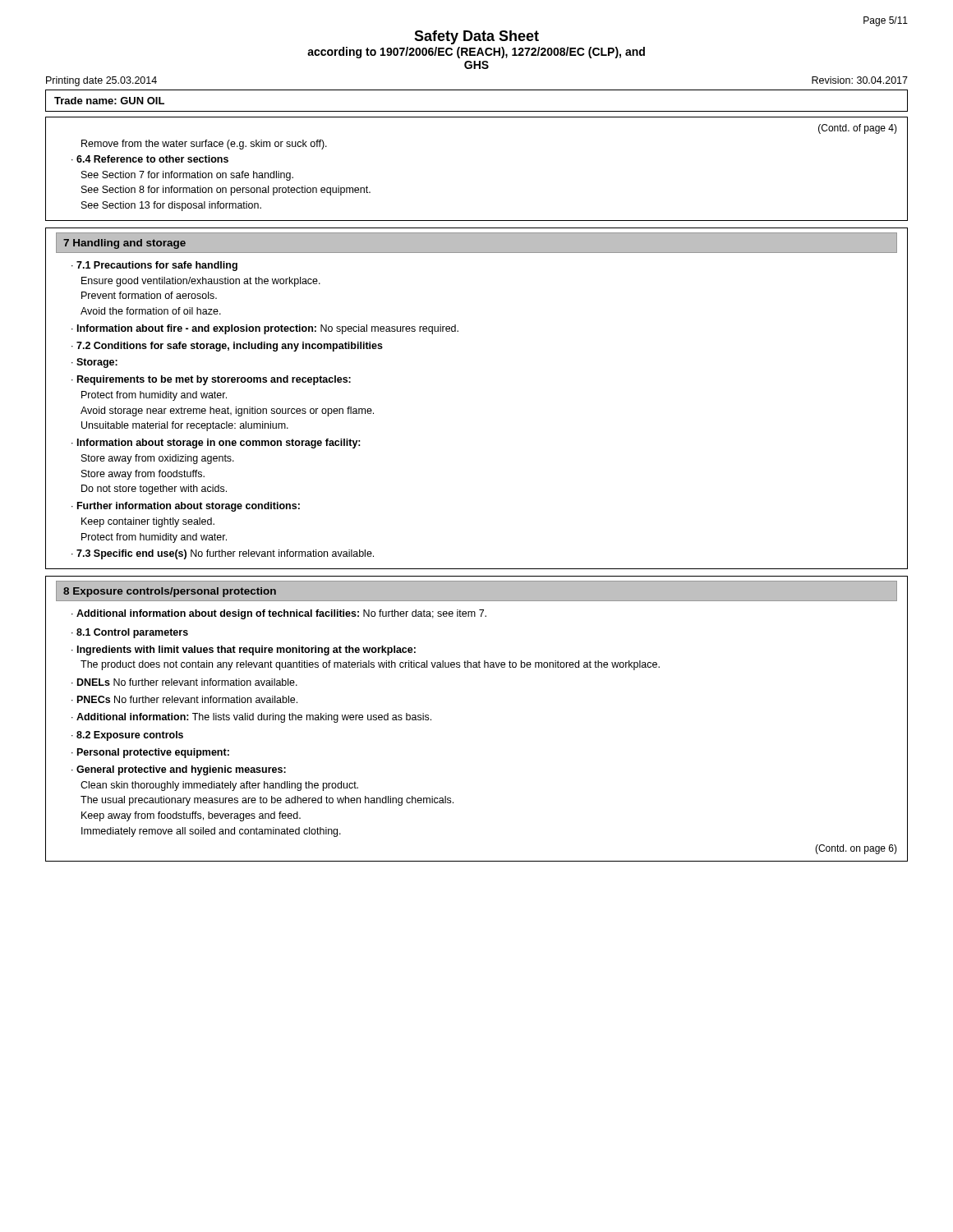Select the list item that says "8.1 Control parameters"
Image resolution: width=953 pixels, height=1232 pixels.
tap(129, 632)
